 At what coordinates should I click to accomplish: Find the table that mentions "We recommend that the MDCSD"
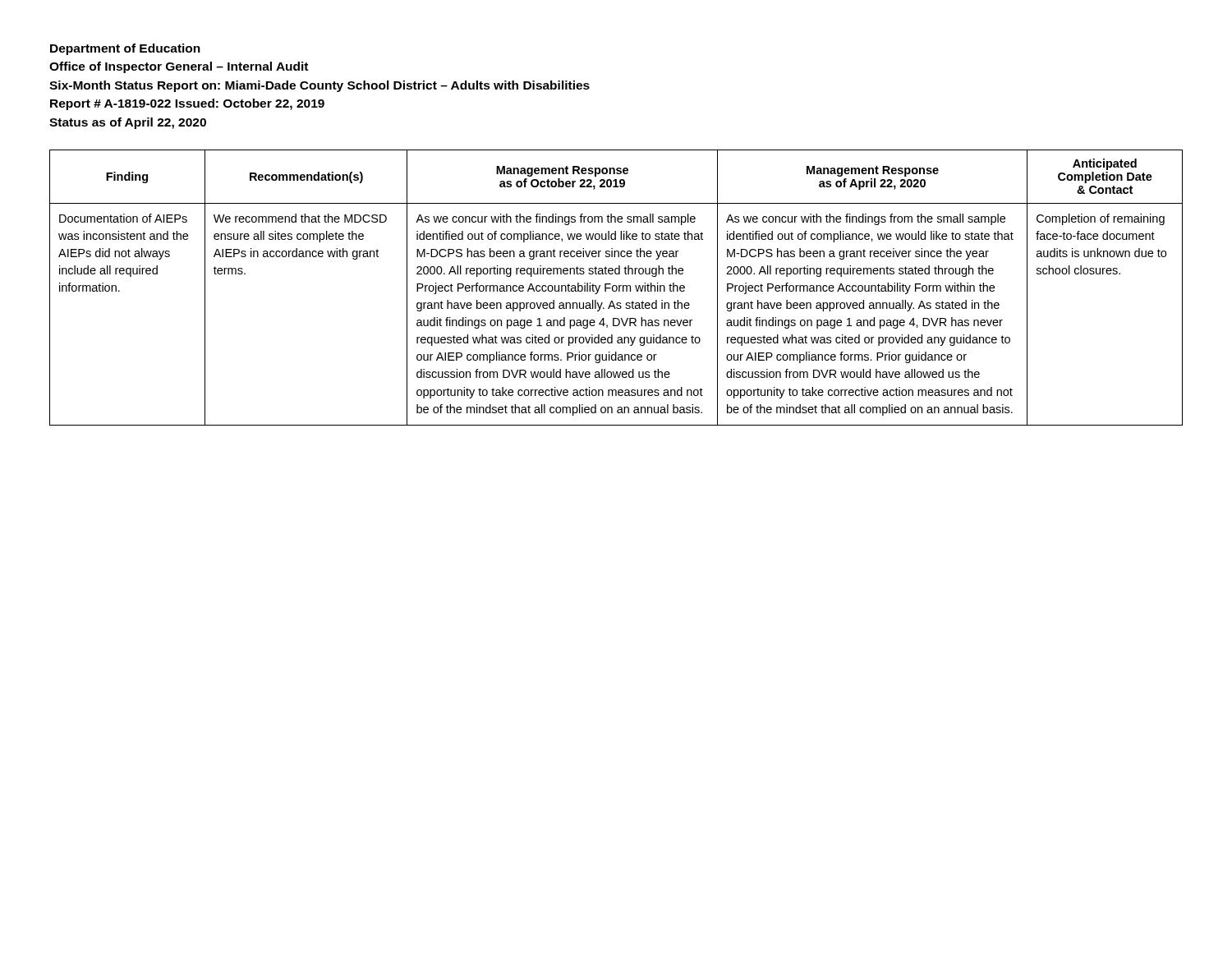pos(616,287)
